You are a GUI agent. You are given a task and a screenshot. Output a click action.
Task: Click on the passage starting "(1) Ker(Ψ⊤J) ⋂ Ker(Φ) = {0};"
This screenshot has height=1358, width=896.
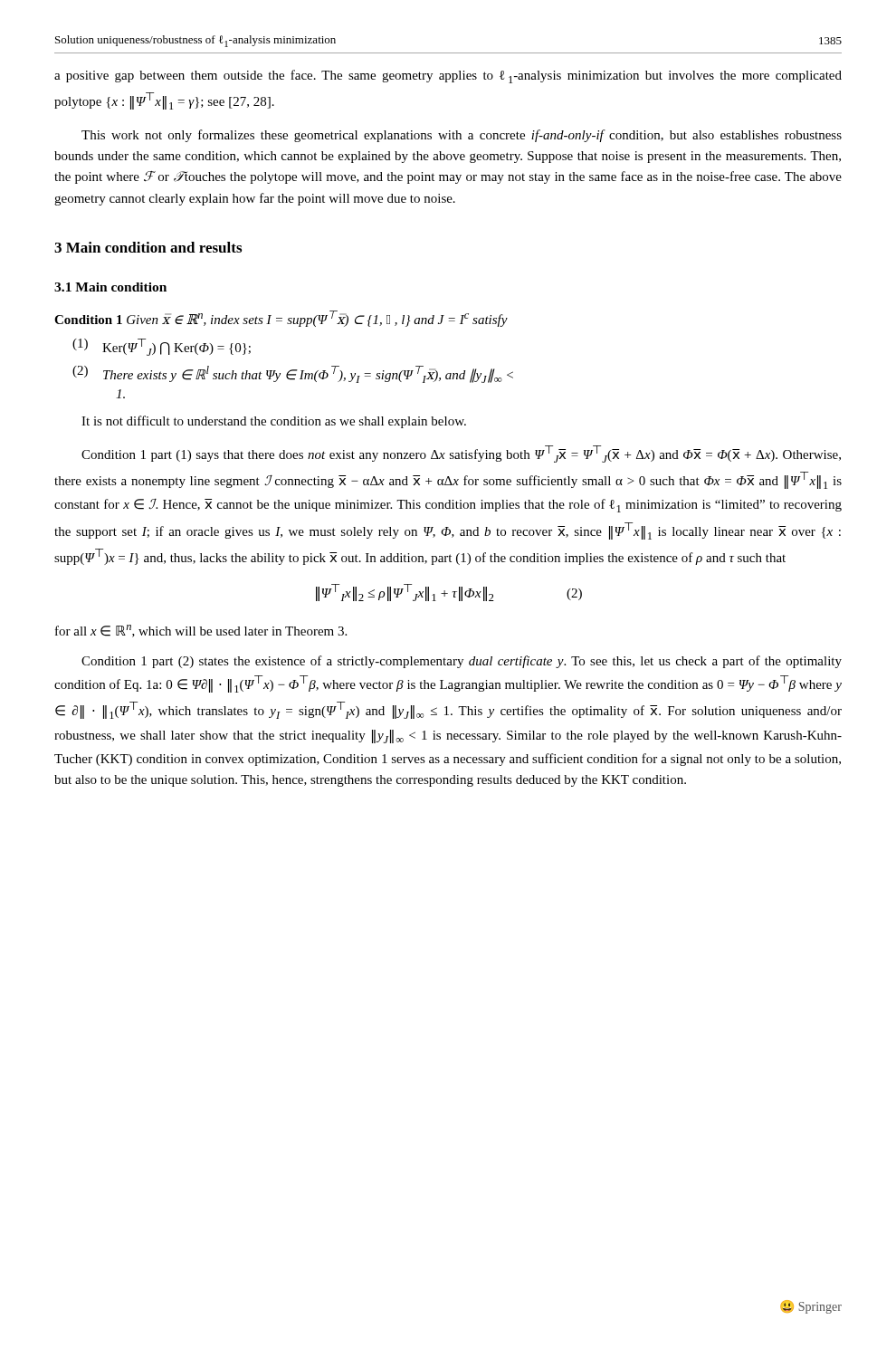click(162, 347)
